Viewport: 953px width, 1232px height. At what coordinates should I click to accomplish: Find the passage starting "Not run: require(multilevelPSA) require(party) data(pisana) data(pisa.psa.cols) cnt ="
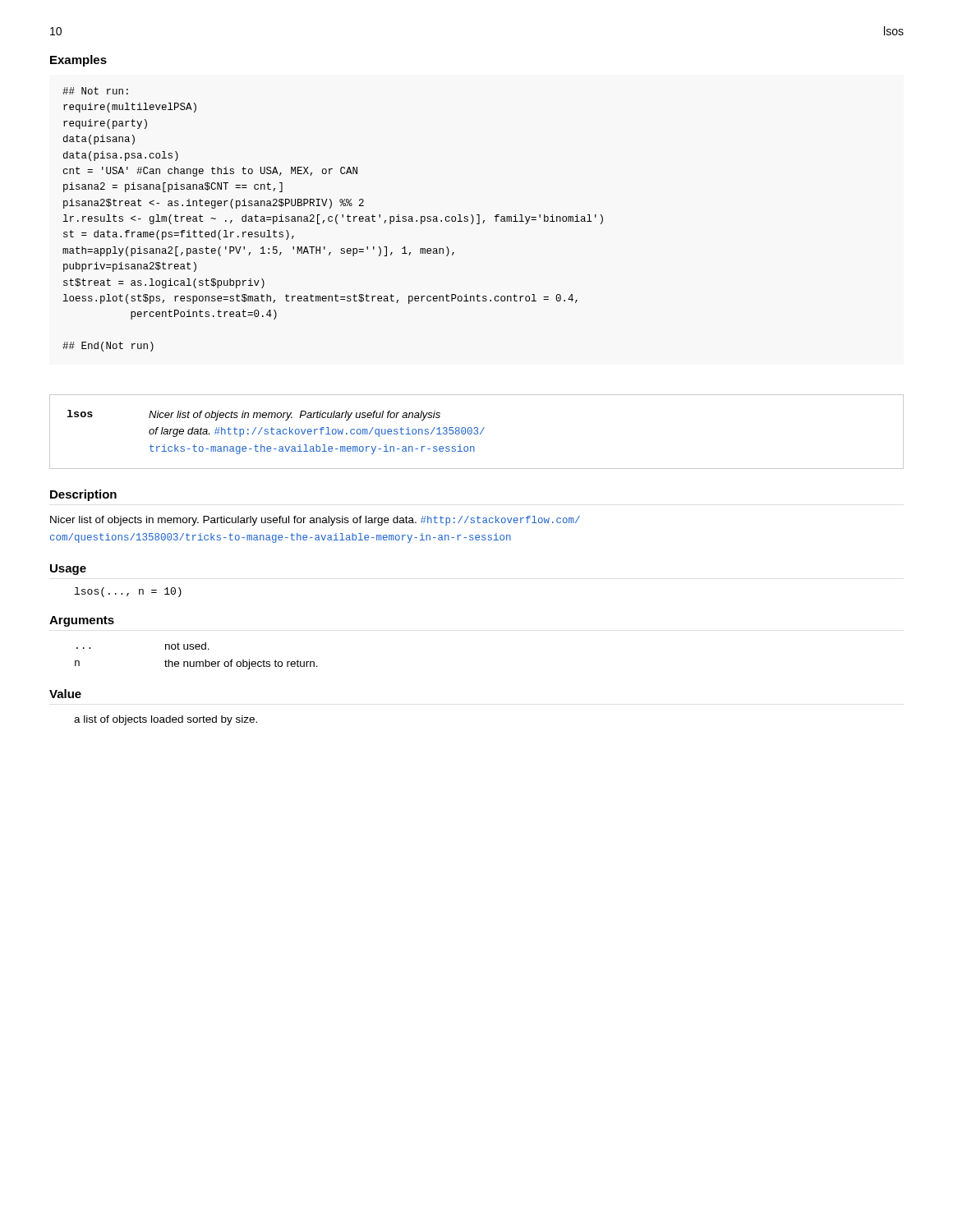[x=334, y=219]
